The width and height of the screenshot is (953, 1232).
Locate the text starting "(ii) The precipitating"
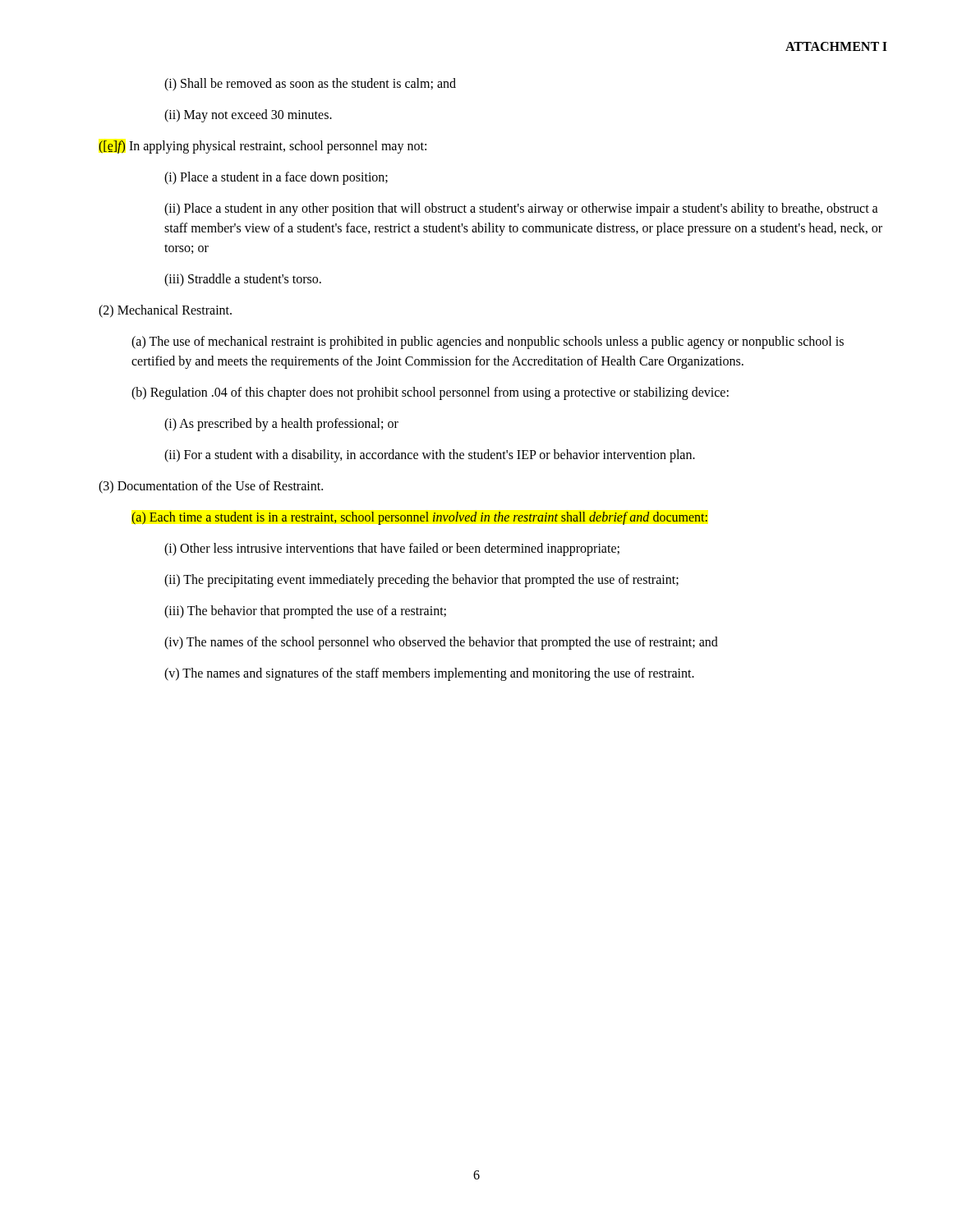(526, 580)
